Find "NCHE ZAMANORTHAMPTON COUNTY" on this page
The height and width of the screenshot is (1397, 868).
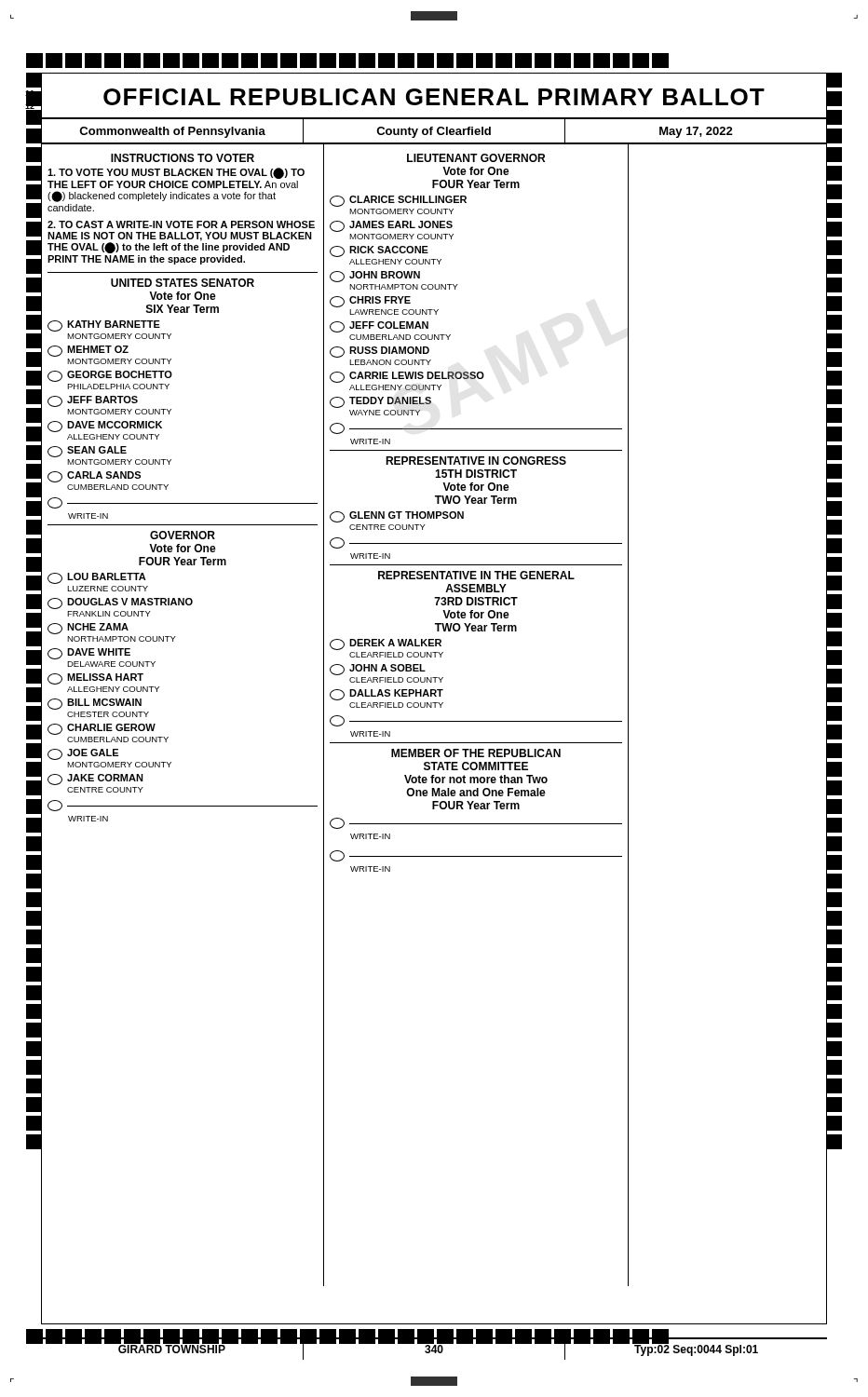tap(112, 632)
